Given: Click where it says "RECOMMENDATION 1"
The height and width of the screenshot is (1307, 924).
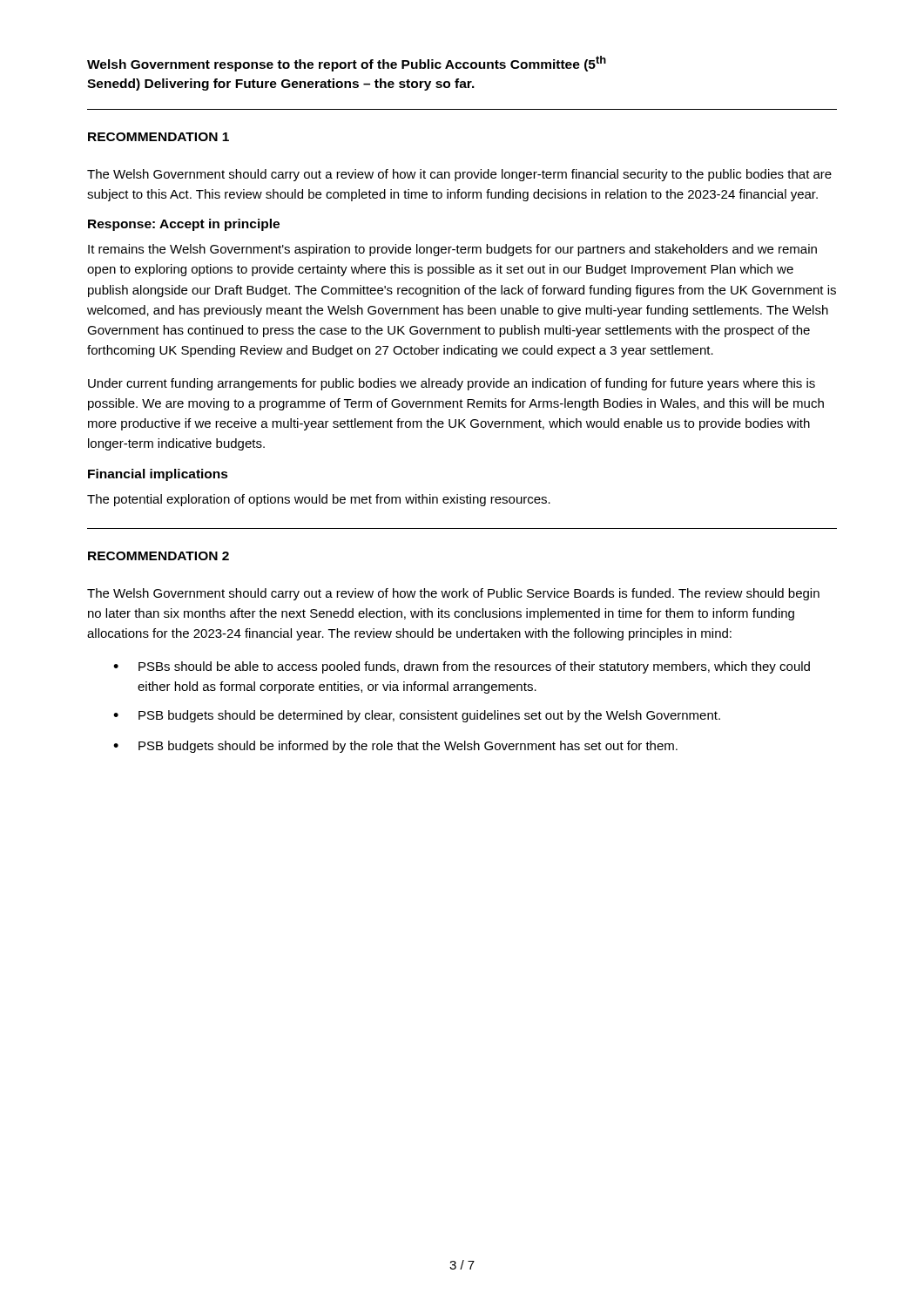Looking at the screenshot, I should [x=158, y=136].
